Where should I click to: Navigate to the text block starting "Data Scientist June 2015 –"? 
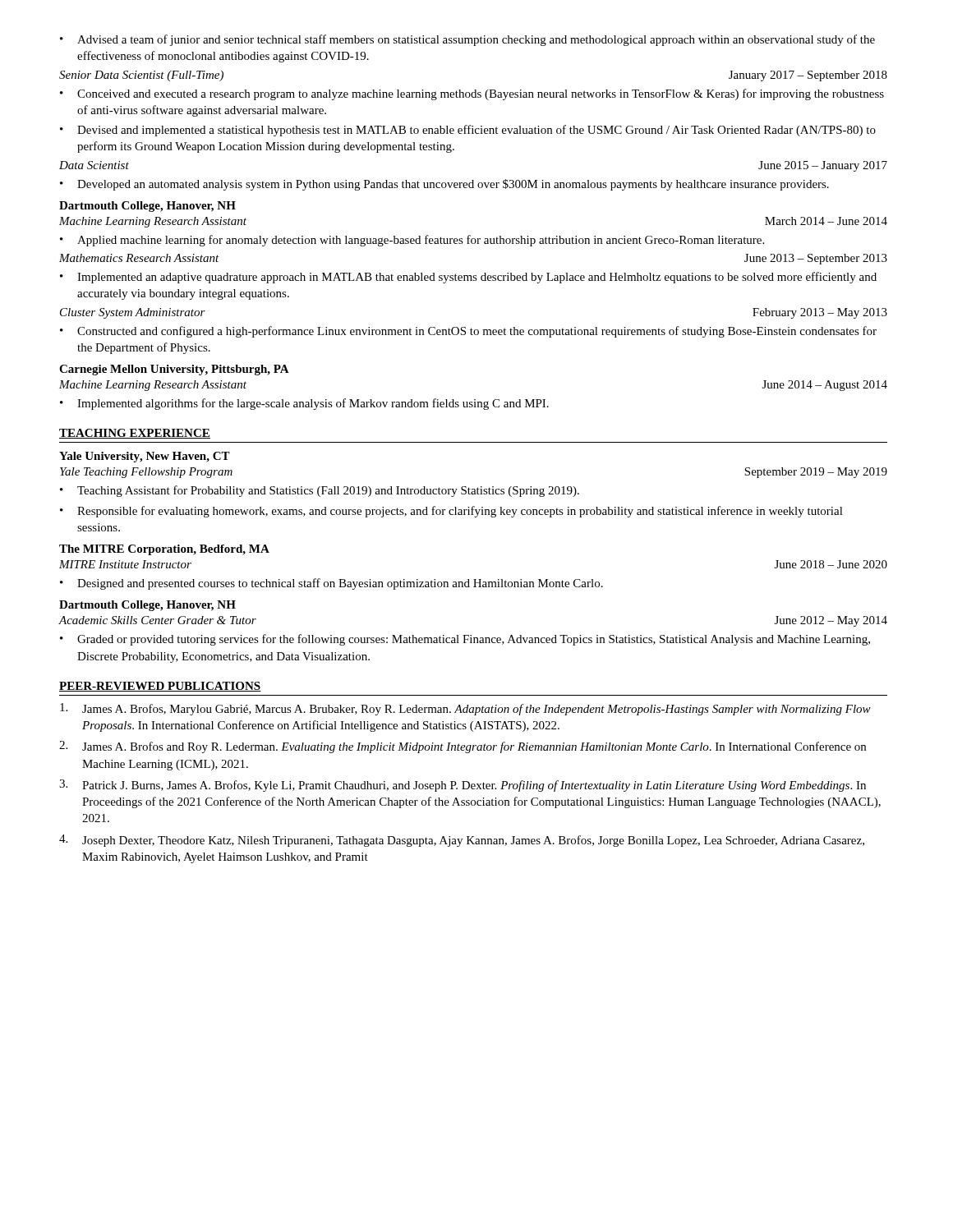[92, 166]
